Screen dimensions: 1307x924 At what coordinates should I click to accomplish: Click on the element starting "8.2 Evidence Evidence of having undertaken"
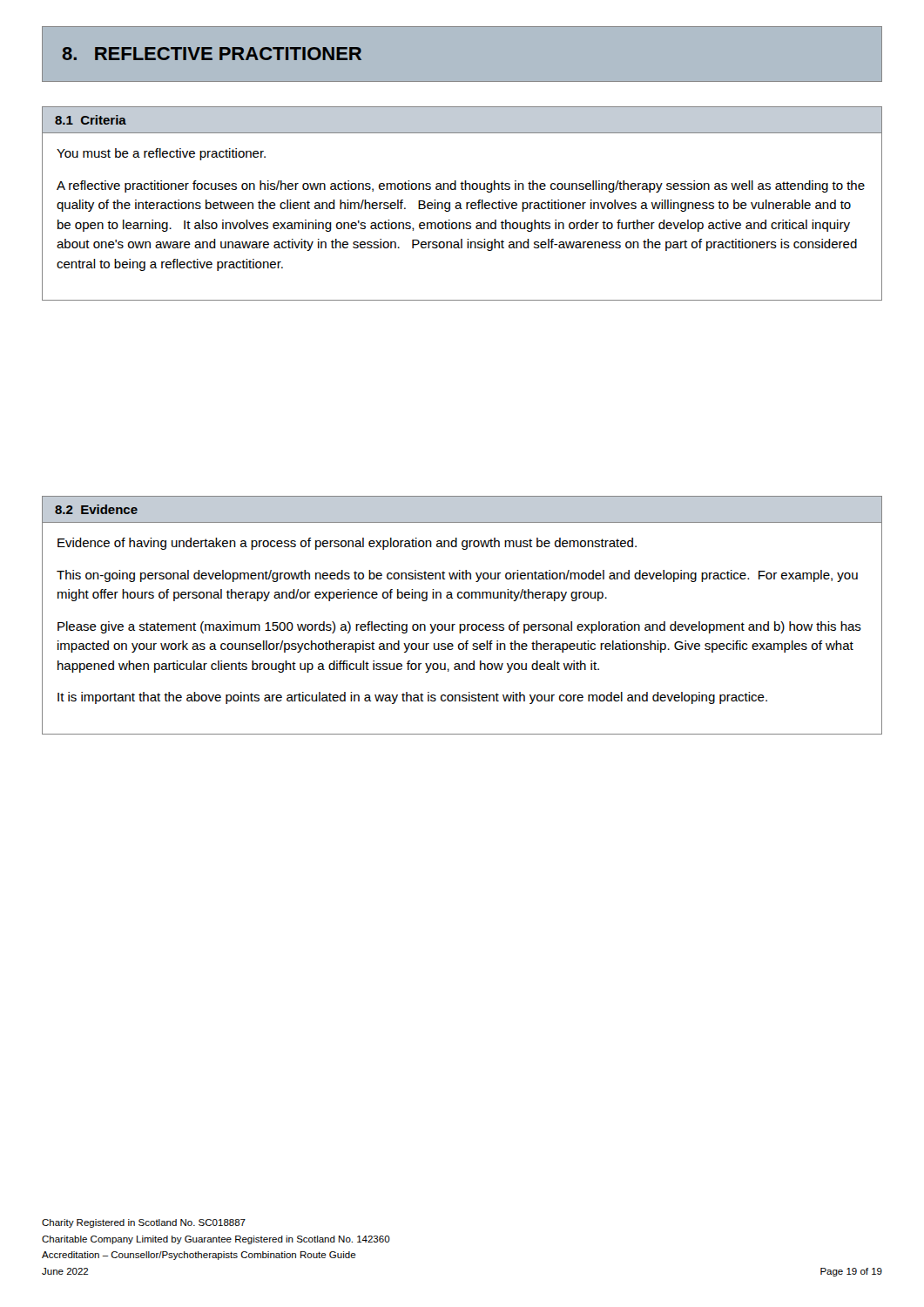pos(462,615)
